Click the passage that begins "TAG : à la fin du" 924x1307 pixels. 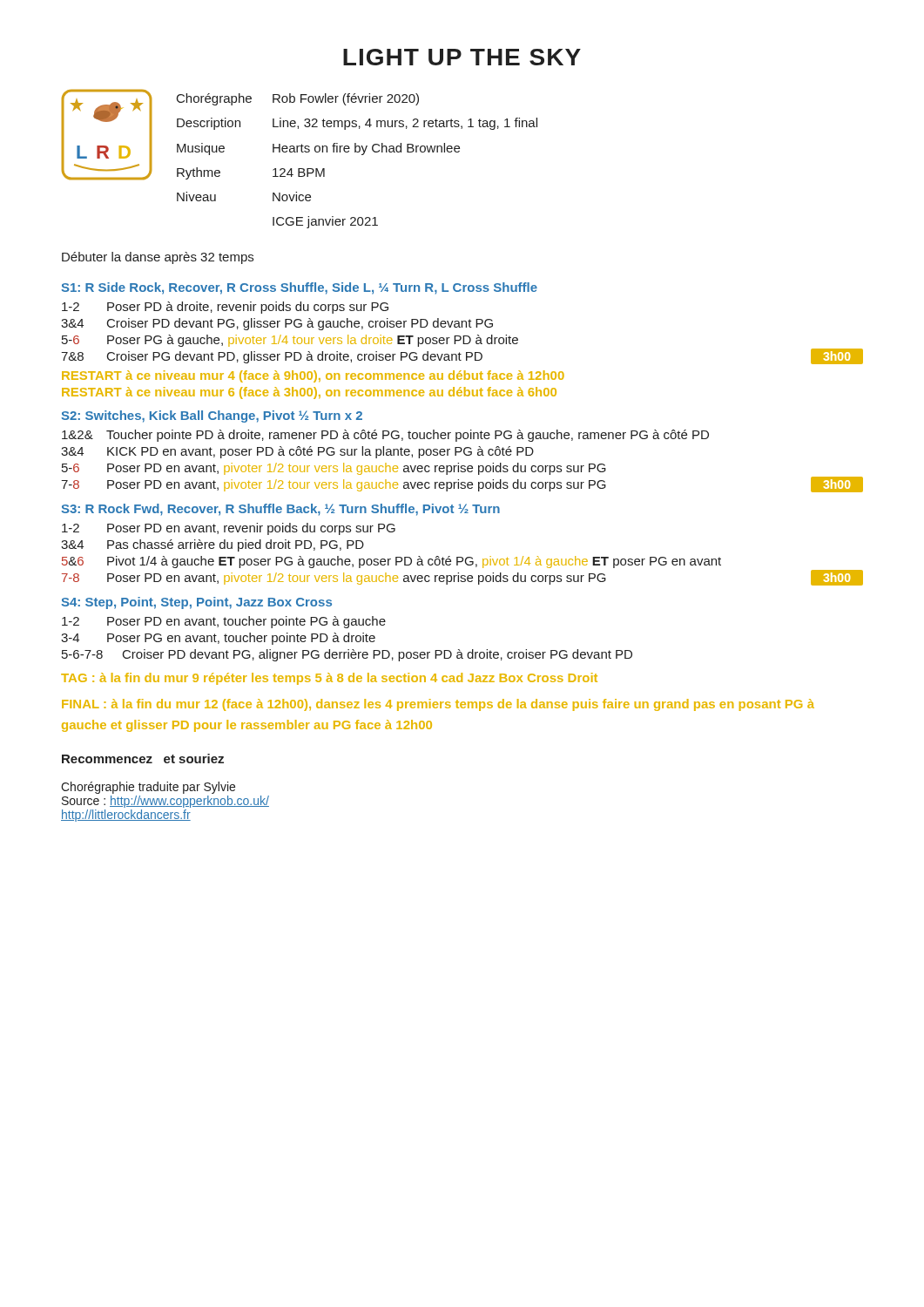click(x=329, y=677)
